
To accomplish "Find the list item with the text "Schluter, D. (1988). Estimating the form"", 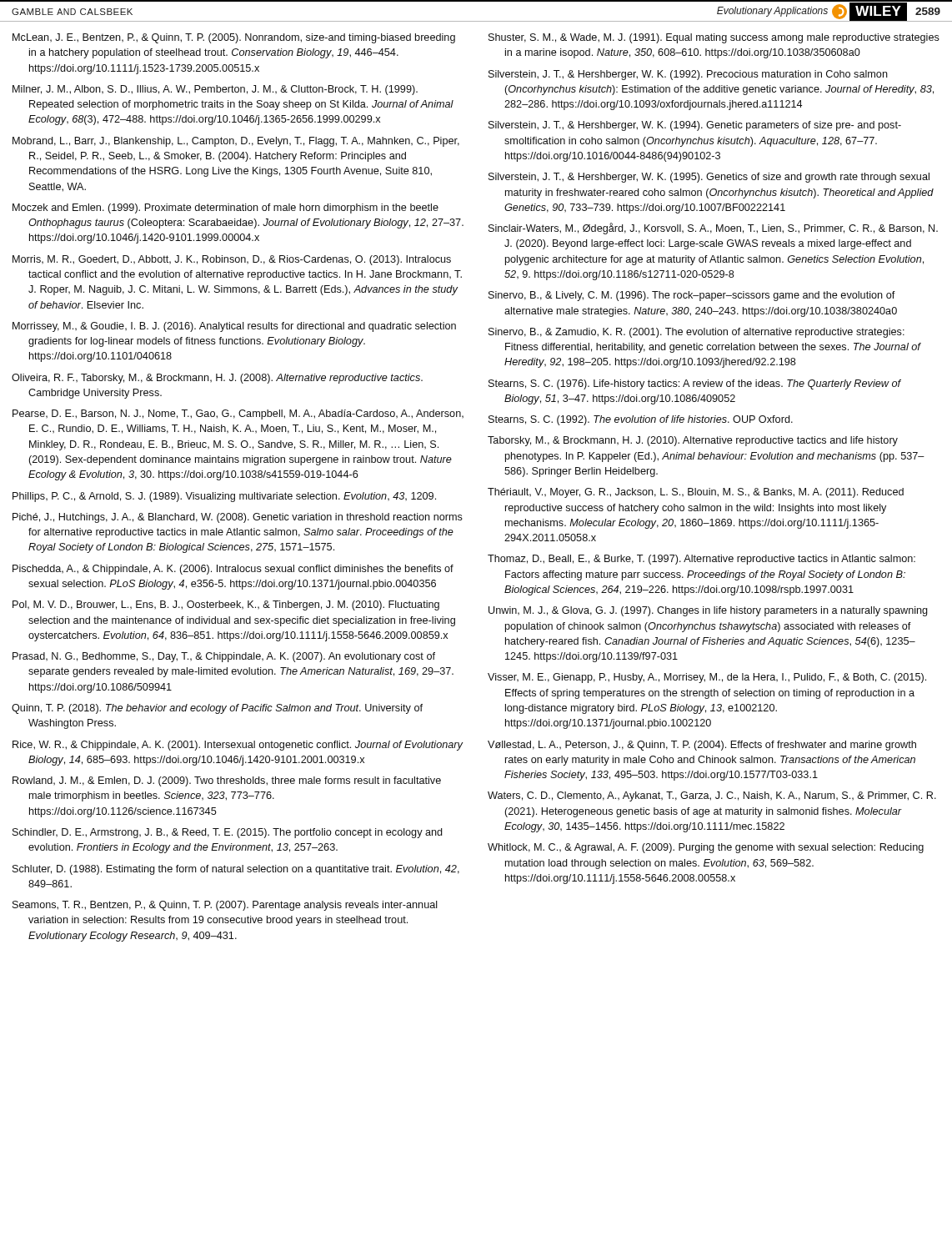I will point(236,876).
